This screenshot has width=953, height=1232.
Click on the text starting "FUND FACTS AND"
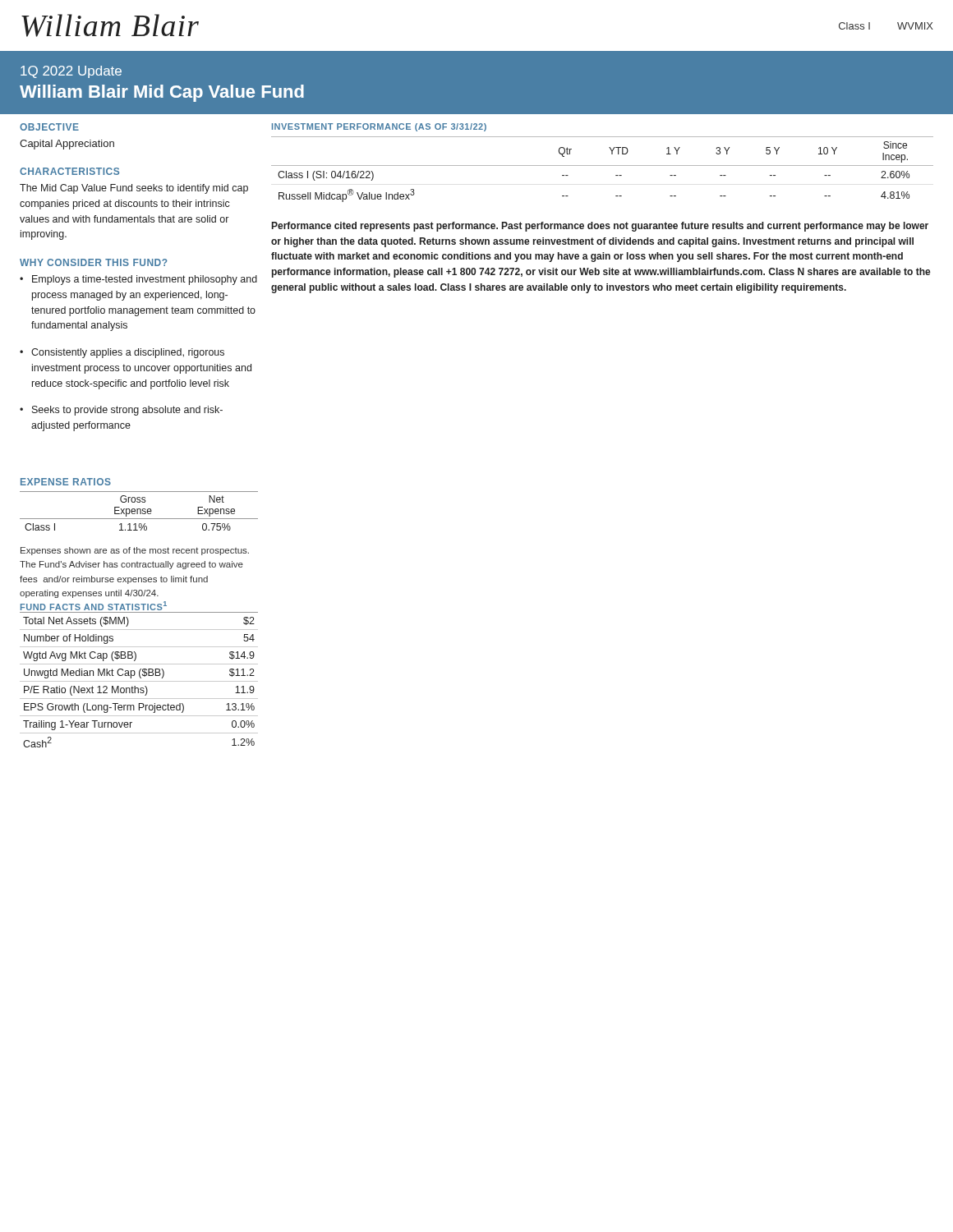94,606
